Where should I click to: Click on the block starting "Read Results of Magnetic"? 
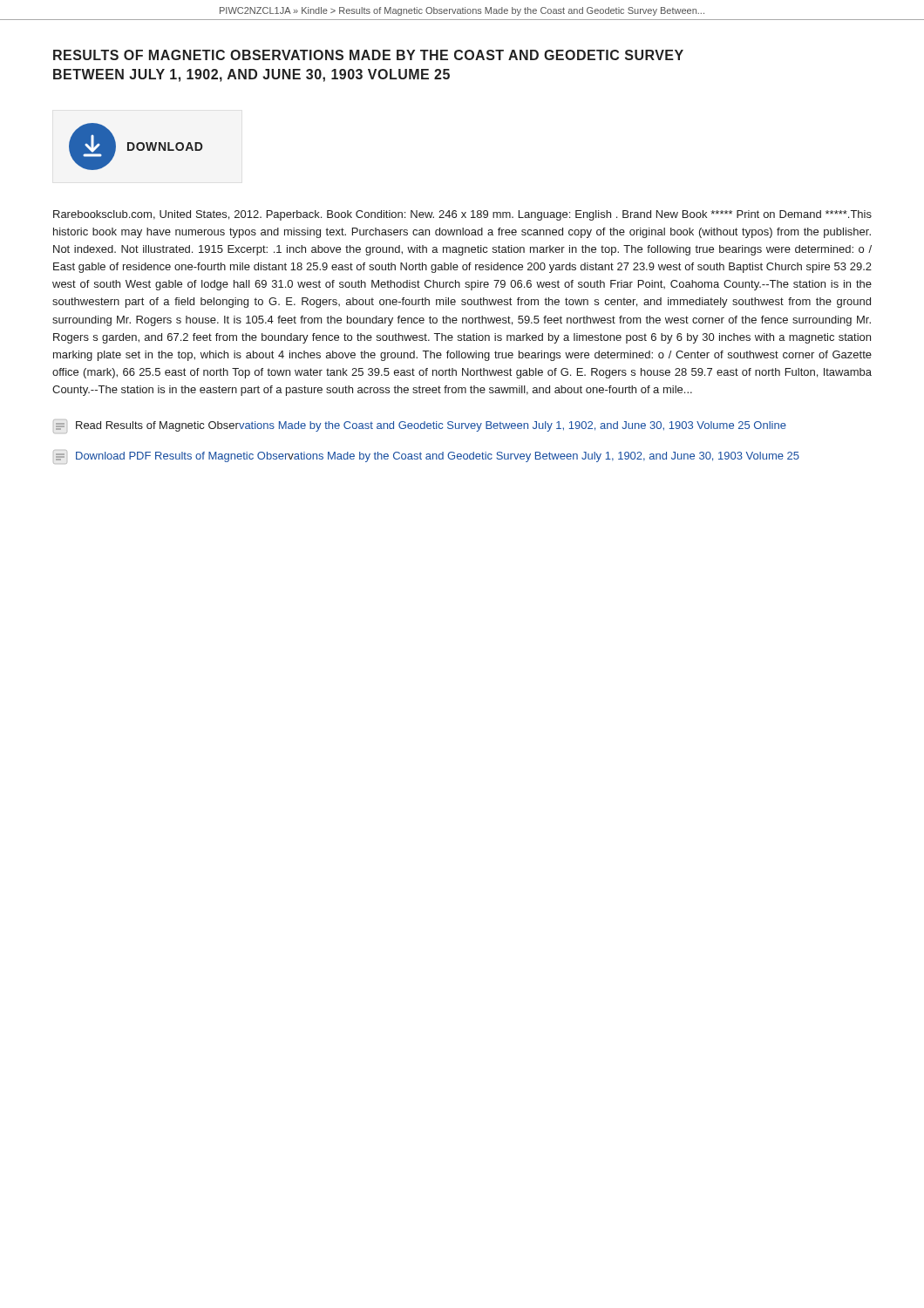pos(419,429)
